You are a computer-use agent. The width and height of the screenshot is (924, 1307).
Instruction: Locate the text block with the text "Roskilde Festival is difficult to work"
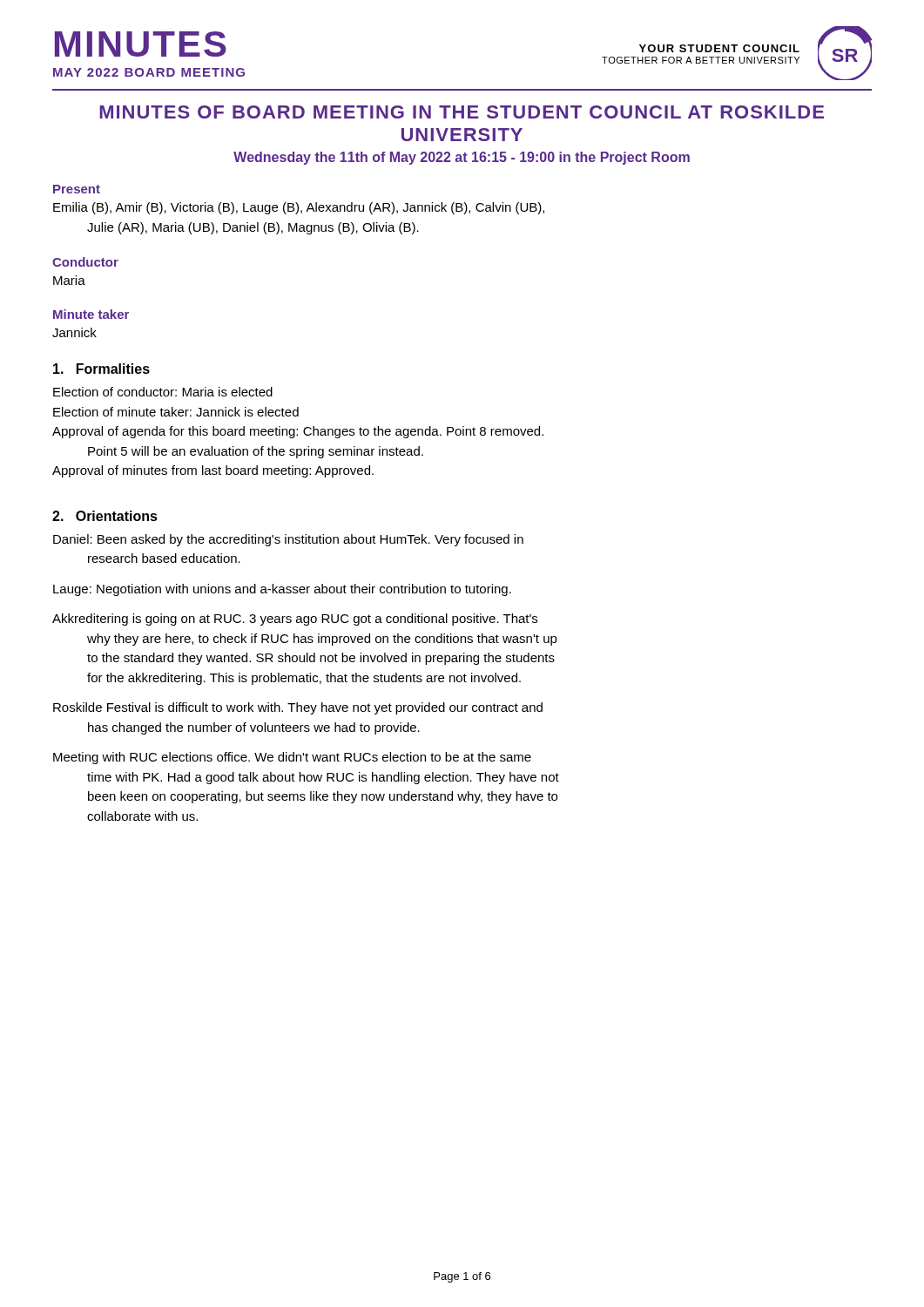(x=298, y=718)
